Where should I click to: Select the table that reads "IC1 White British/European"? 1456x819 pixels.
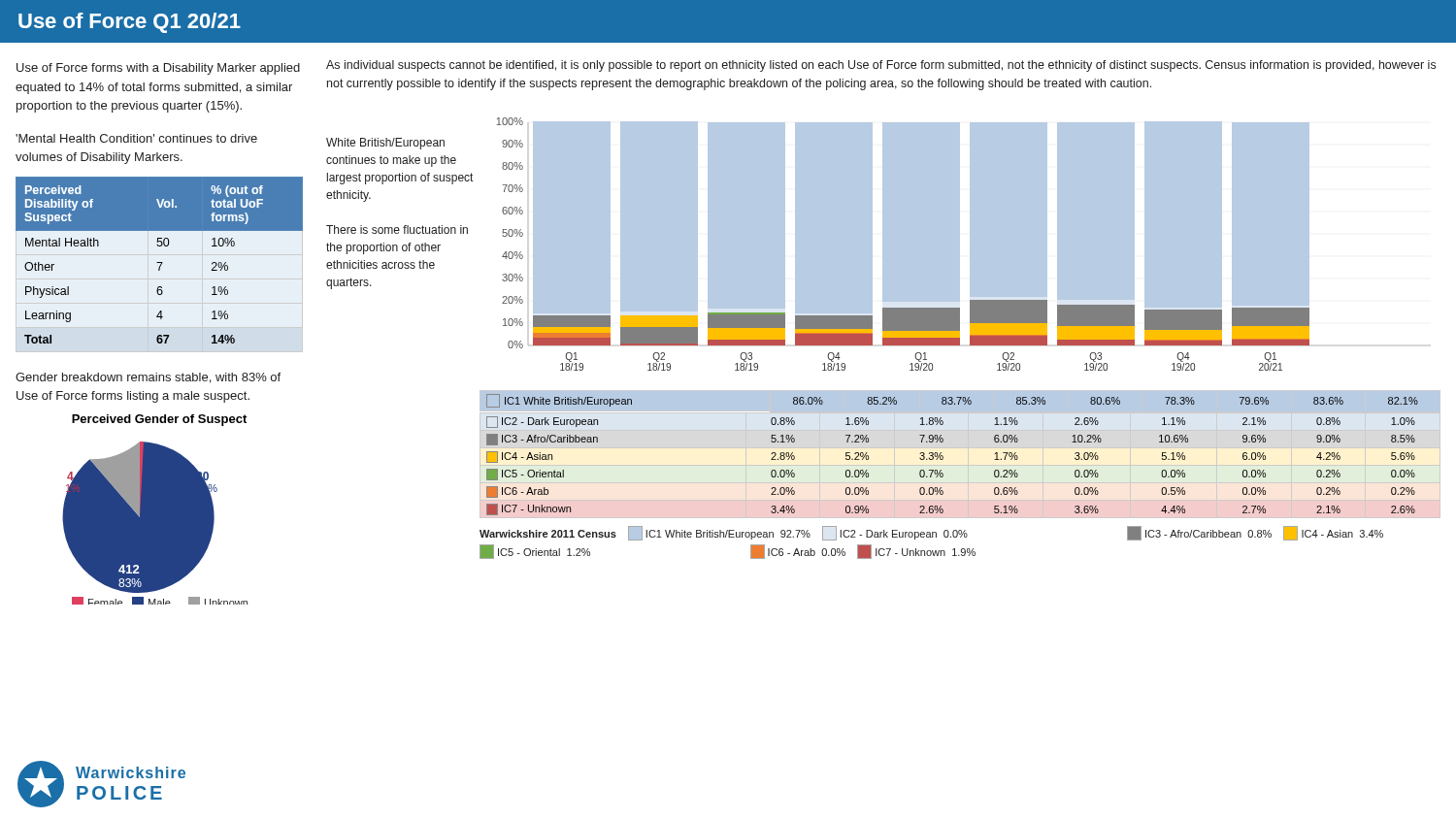[x=960, y=454]
